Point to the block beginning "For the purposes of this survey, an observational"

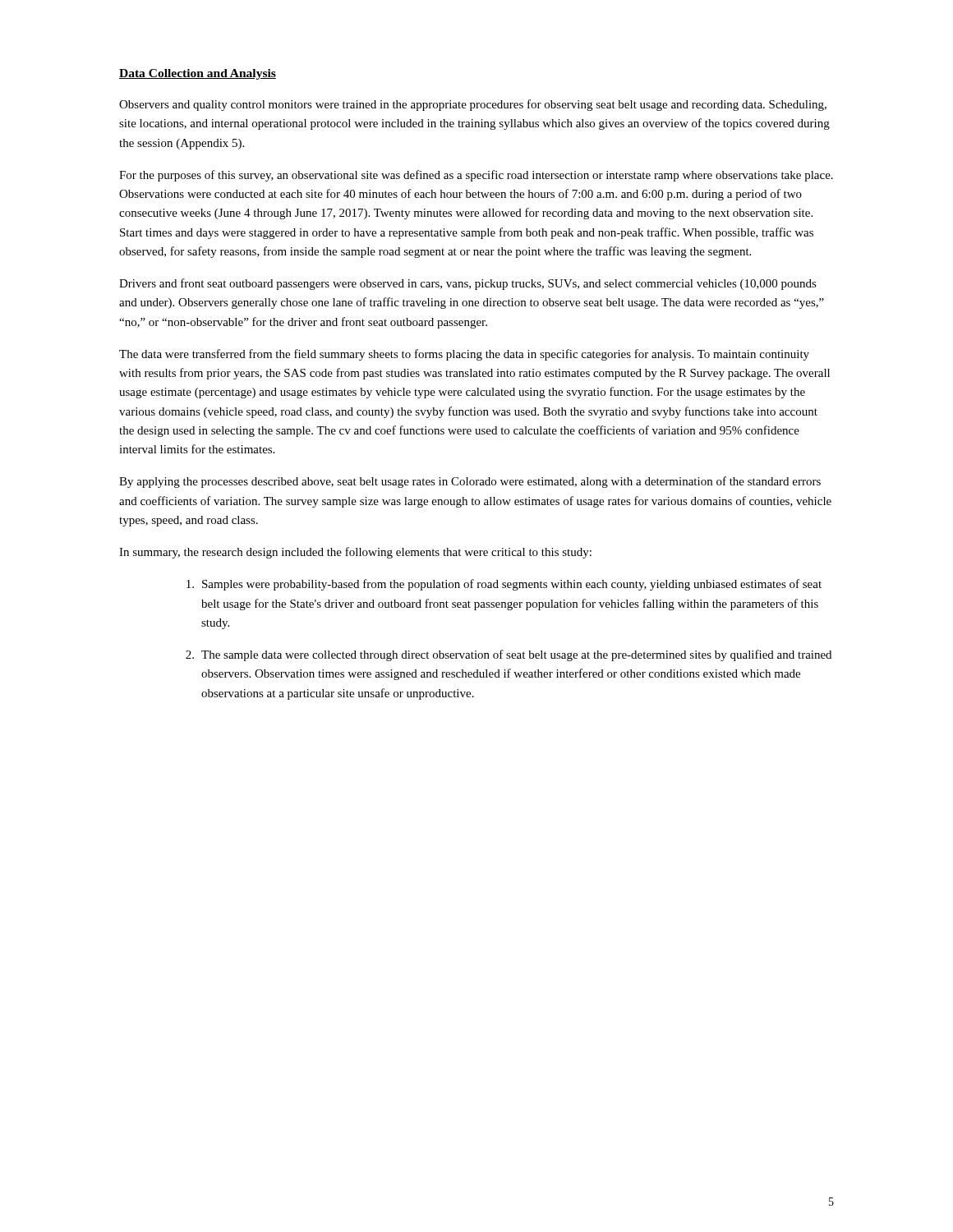(x=476, y=213)
